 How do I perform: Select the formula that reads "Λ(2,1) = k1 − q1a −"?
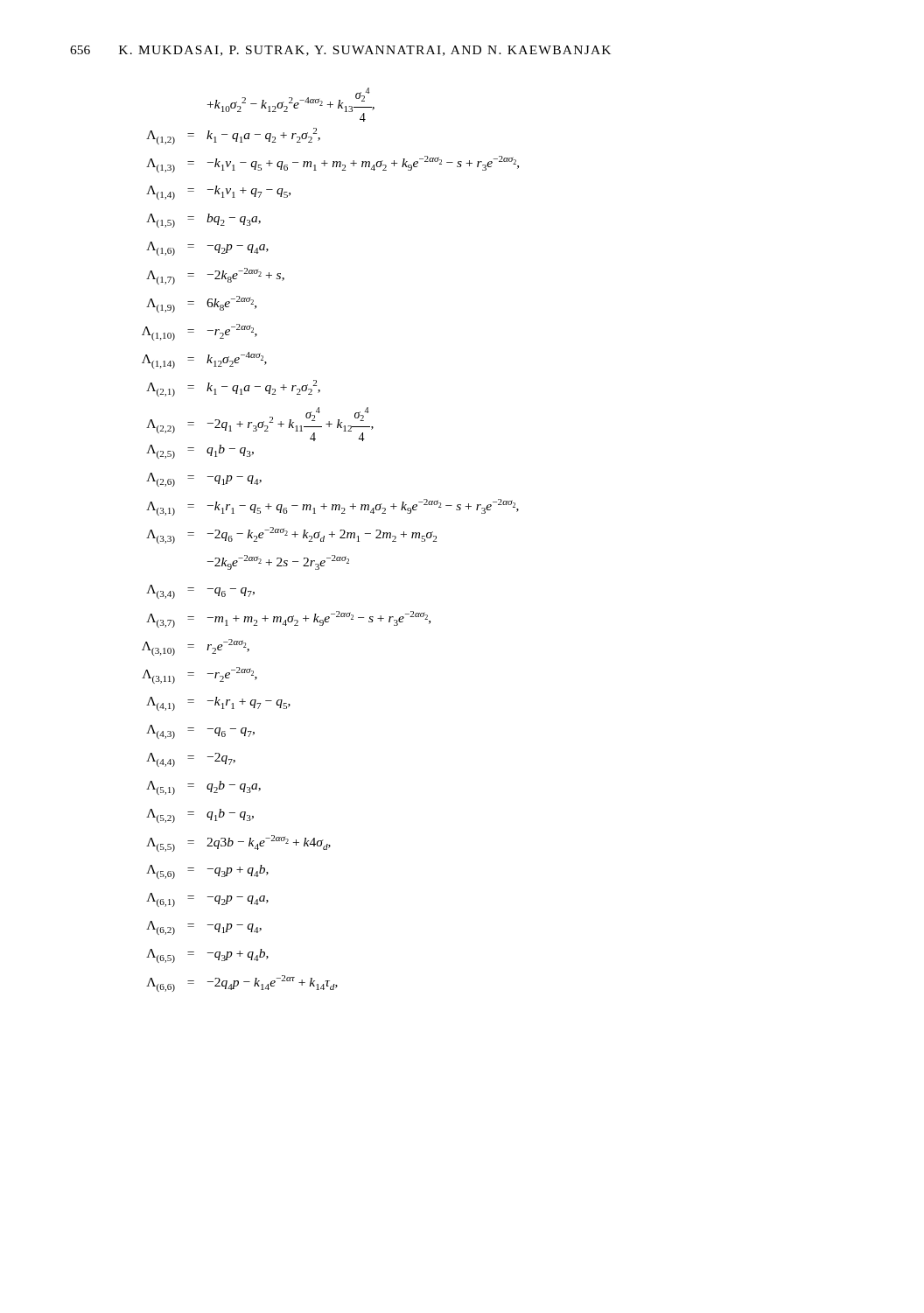pyautogui.click(x=233, y=388)
